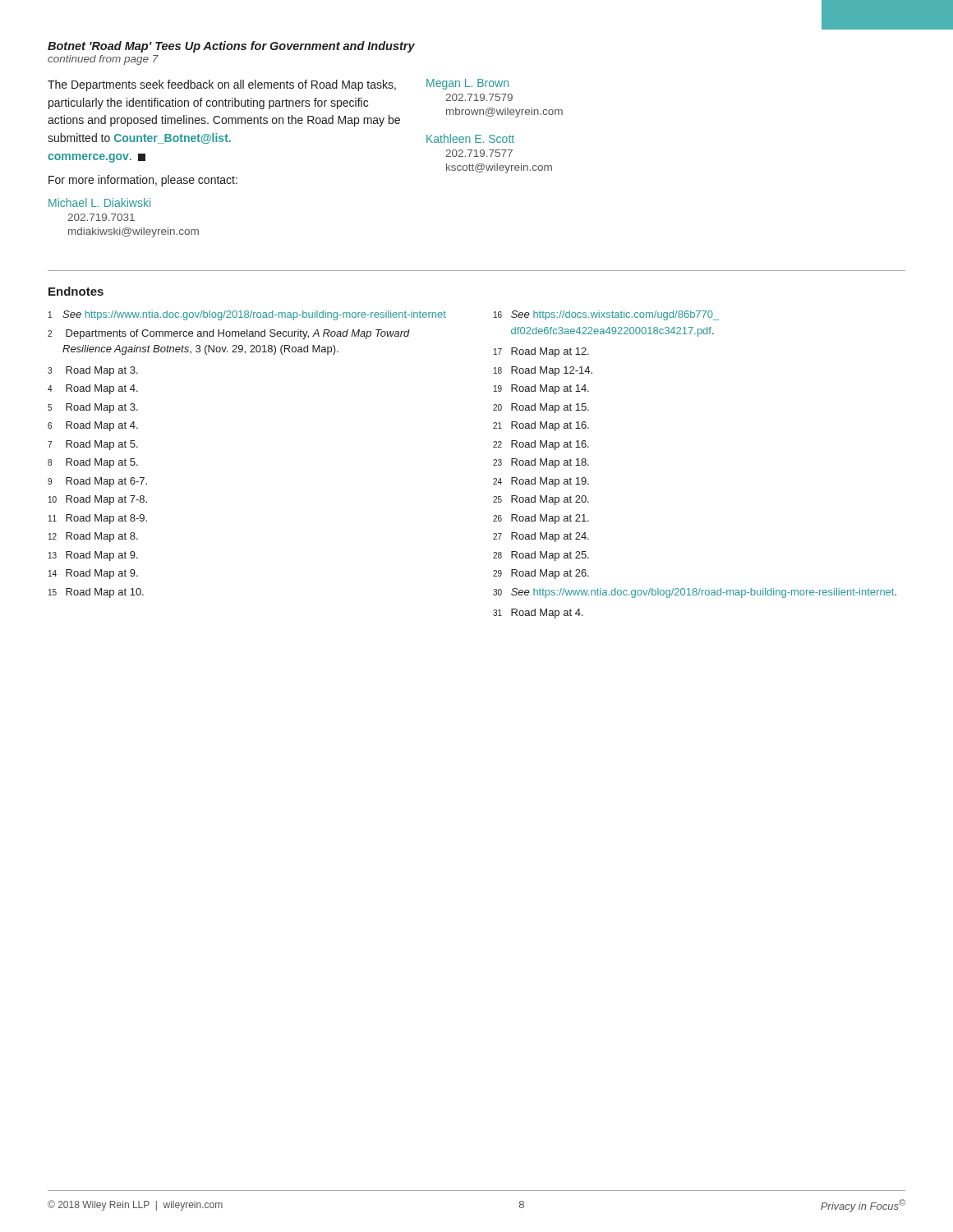
Task: Find the list item with the text "8 Road Map"
Action: tap(93, 462)
